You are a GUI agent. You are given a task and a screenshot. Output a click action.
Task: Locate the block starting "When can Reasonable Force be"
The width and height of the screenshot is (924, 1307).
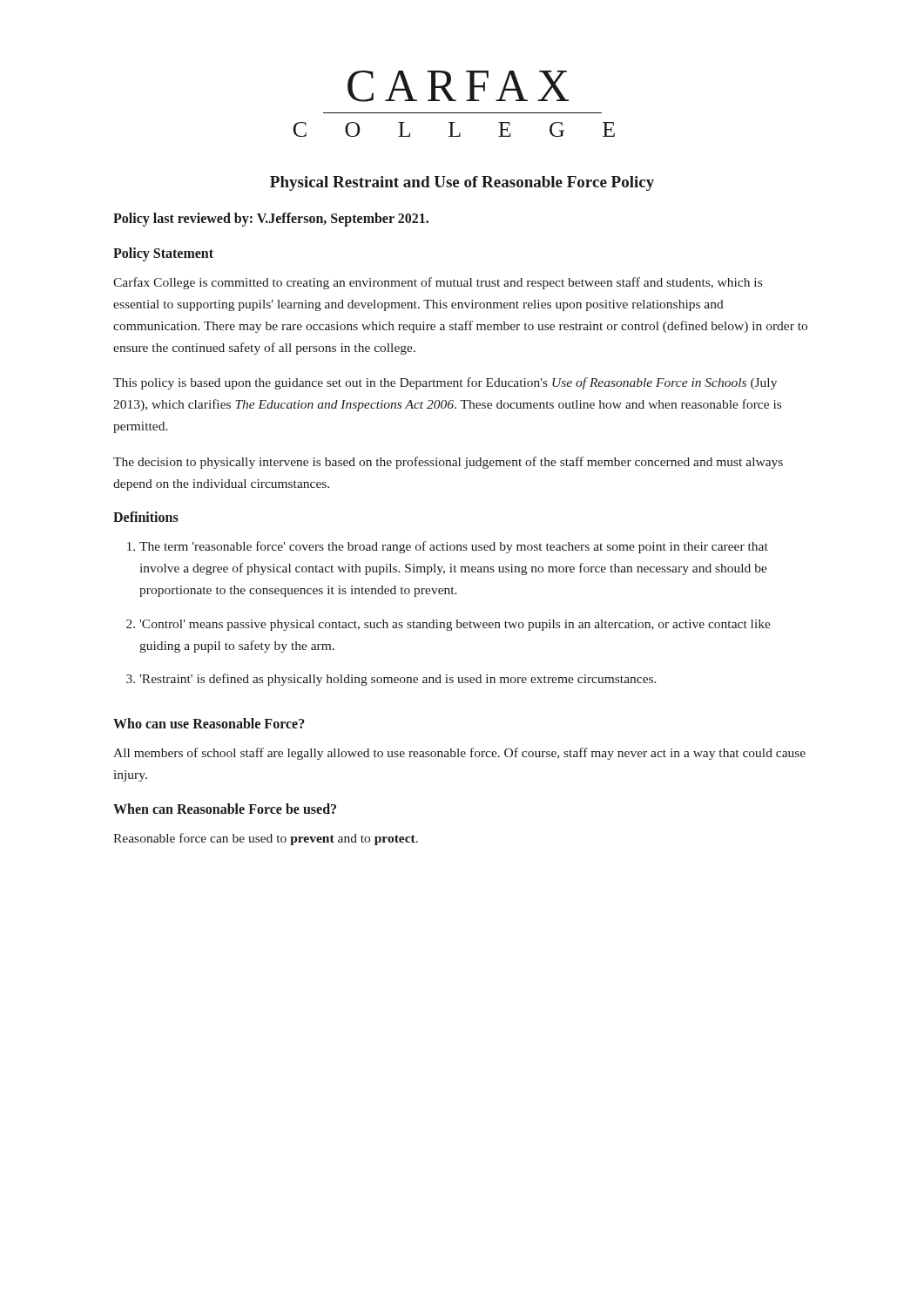pyautogui.click(x=225, y=809)
